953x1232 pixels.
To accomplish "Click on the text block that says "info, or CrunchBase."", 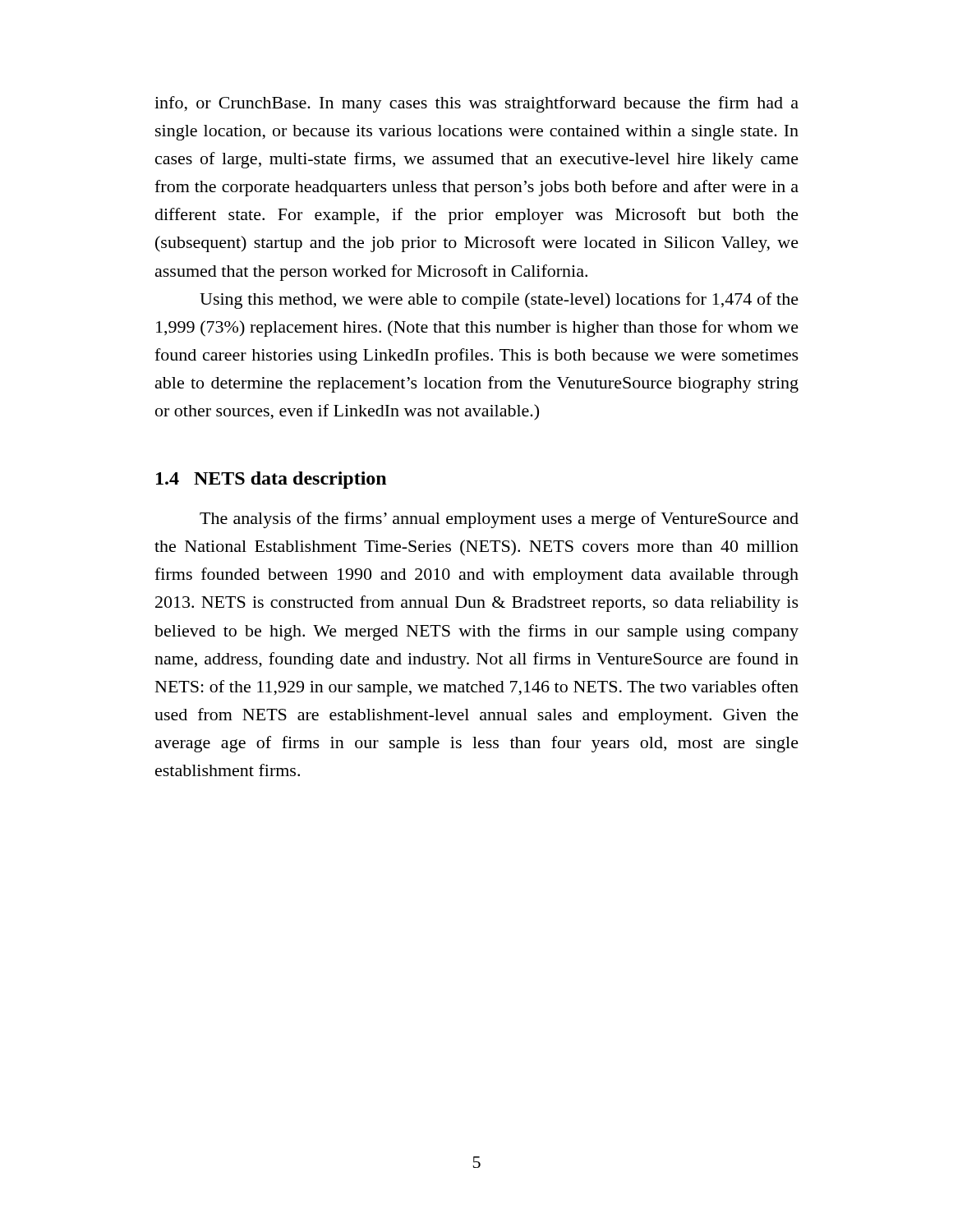I will [476, 187].
